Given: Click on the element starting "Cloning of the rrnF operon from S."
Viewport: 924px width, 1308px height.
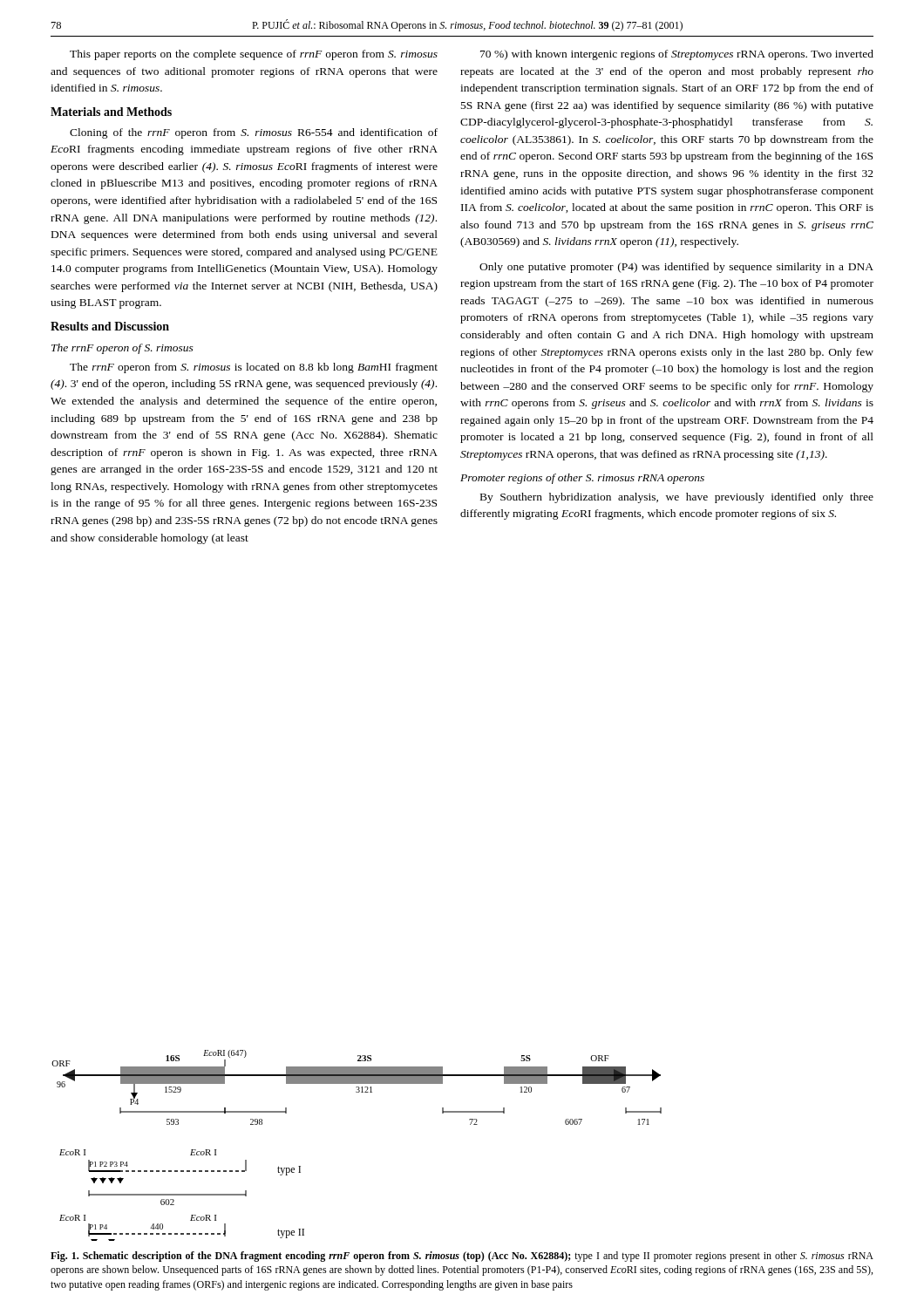Looking at the screenshot, I should [244, 217].
